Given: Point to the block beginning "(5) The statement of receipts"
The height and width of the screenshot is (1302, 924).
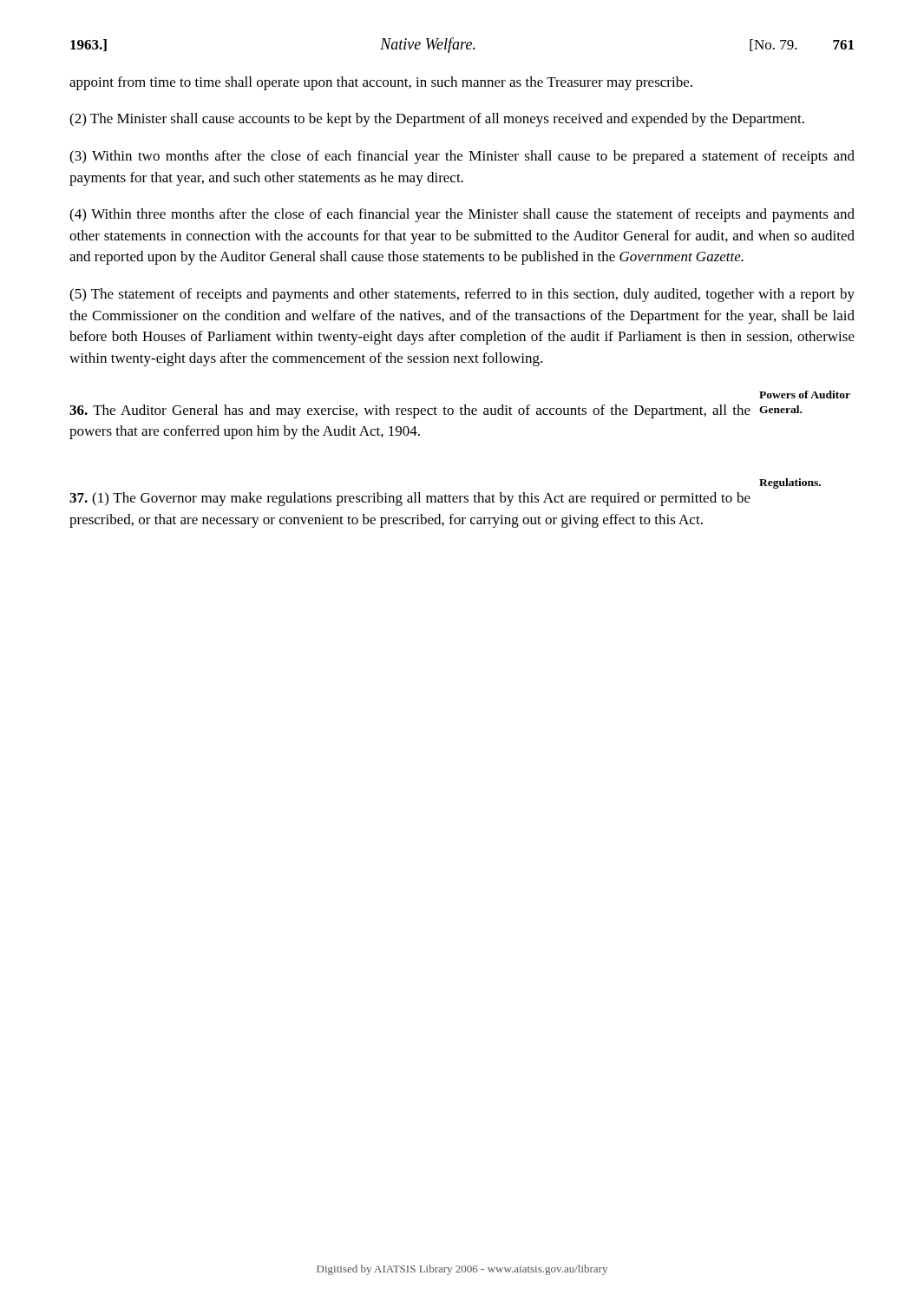Looking at the screenshot, I should tap(462, 327).
